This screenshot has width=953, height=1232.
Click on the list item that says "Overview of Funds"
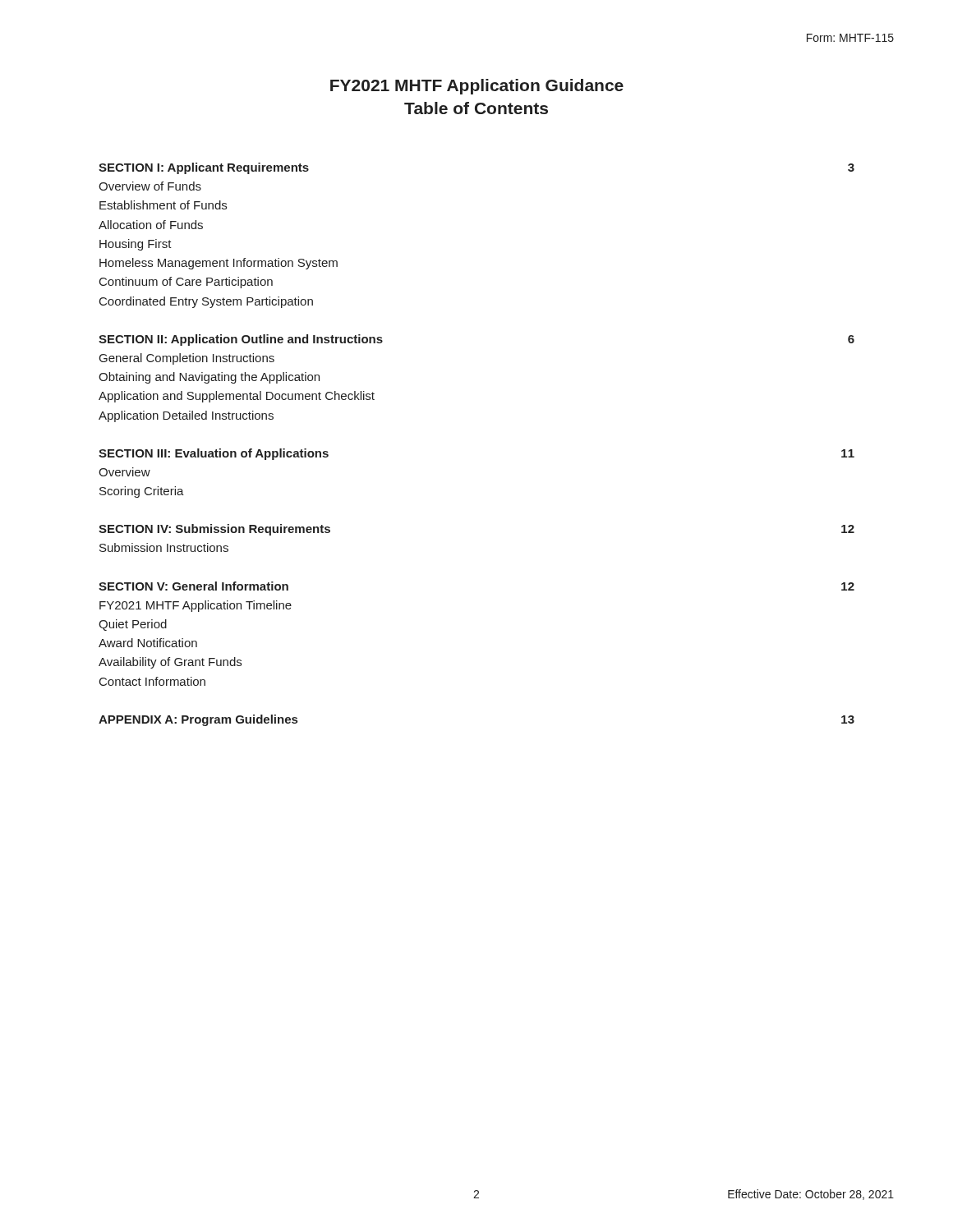click(x=150, y=186)
